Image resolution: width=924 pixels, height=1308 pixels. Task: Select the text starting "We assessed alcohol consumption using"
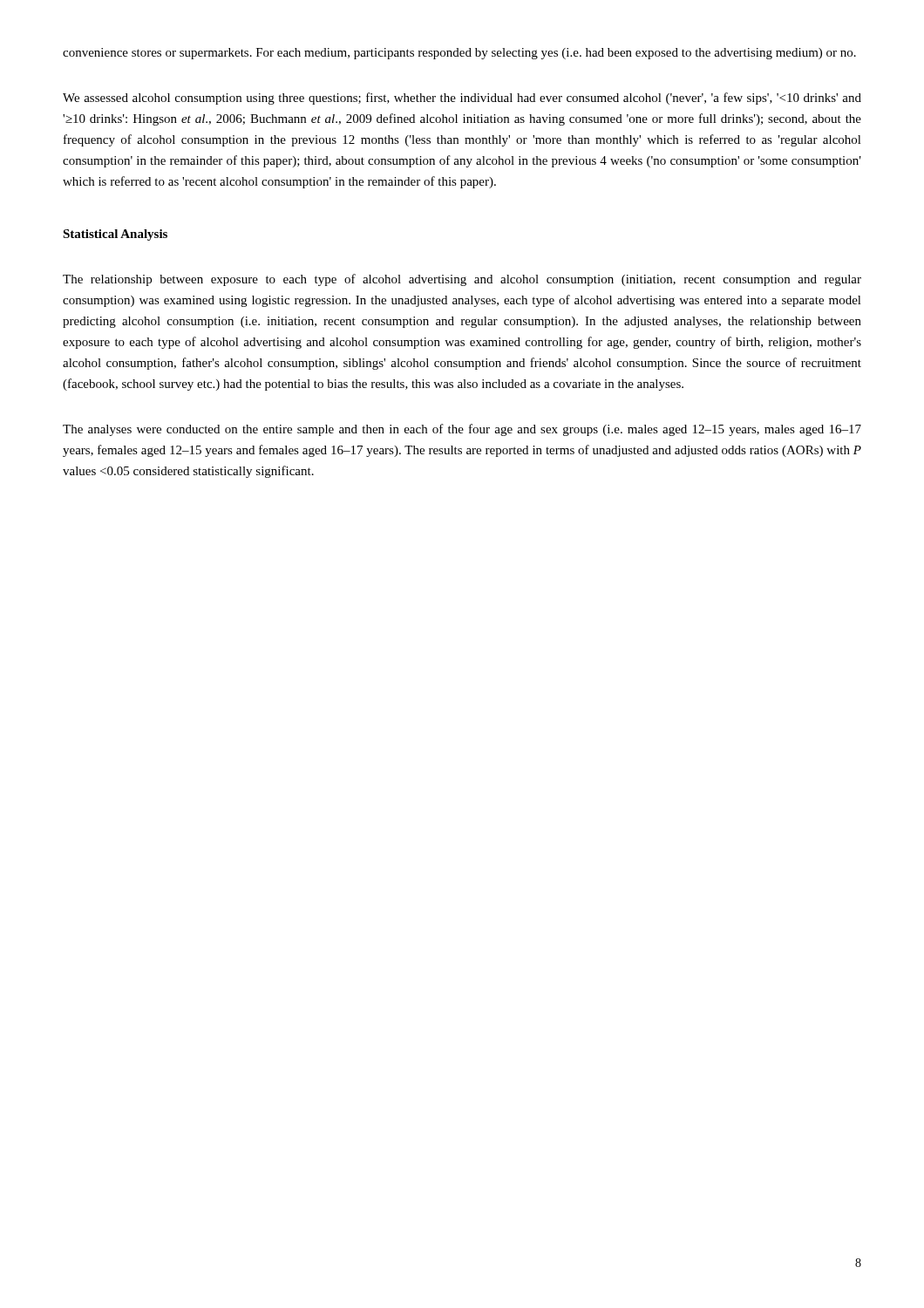tap(462, 139)
